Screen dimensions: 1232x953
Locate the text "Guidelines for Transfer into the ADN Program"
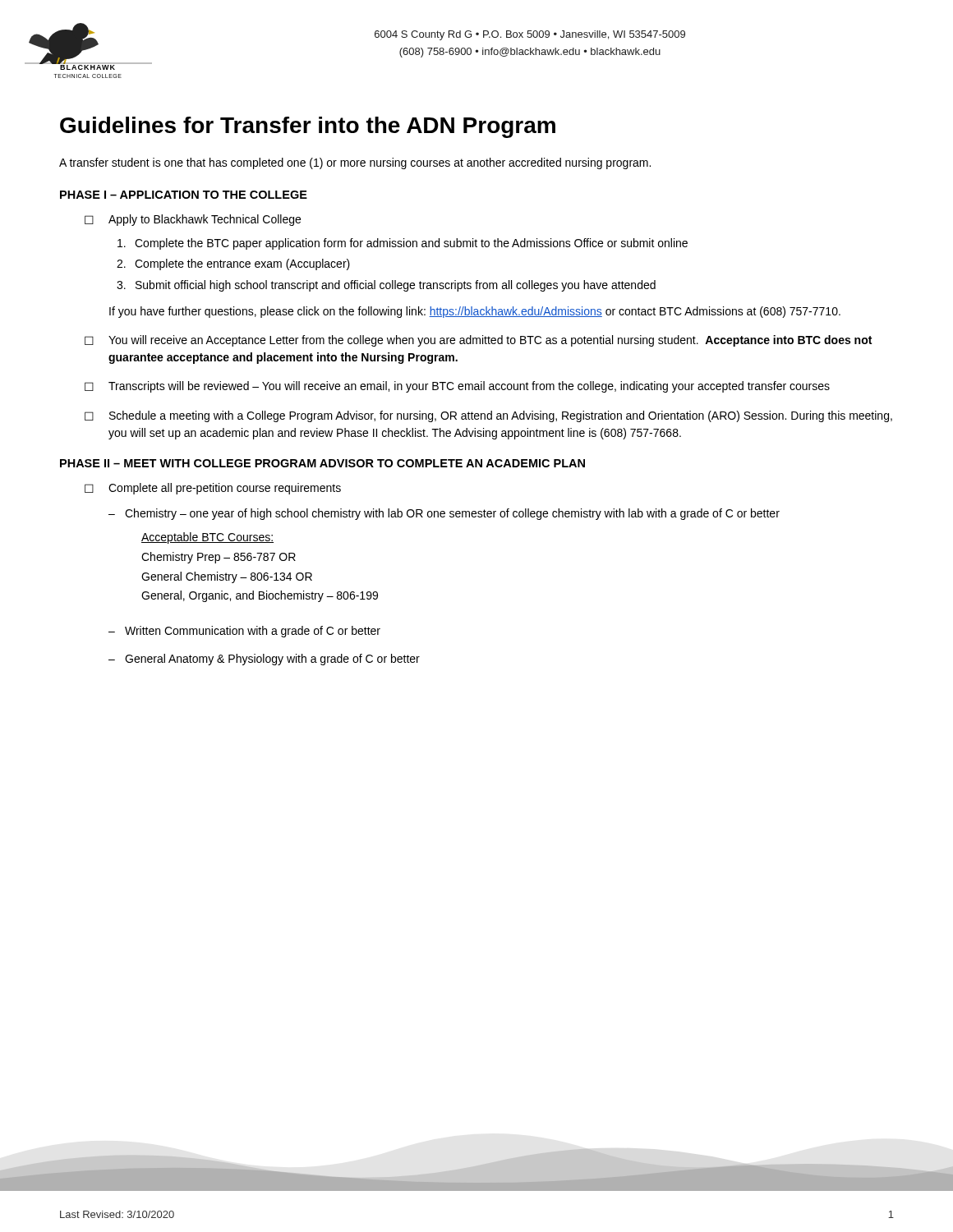(308, 125)
